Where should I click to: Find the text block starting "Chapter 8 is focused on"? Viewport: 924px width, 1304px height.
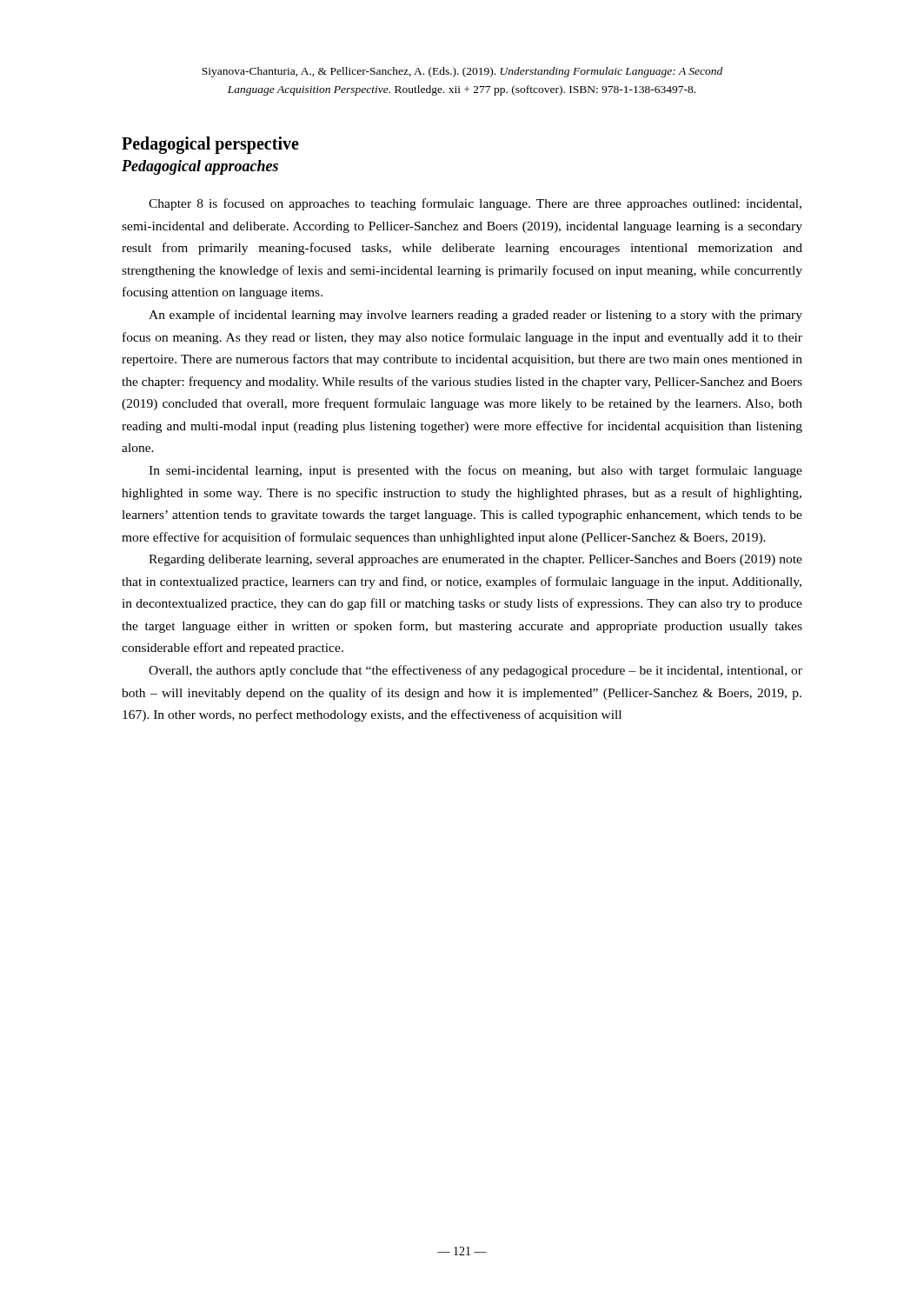pos(462,459)
